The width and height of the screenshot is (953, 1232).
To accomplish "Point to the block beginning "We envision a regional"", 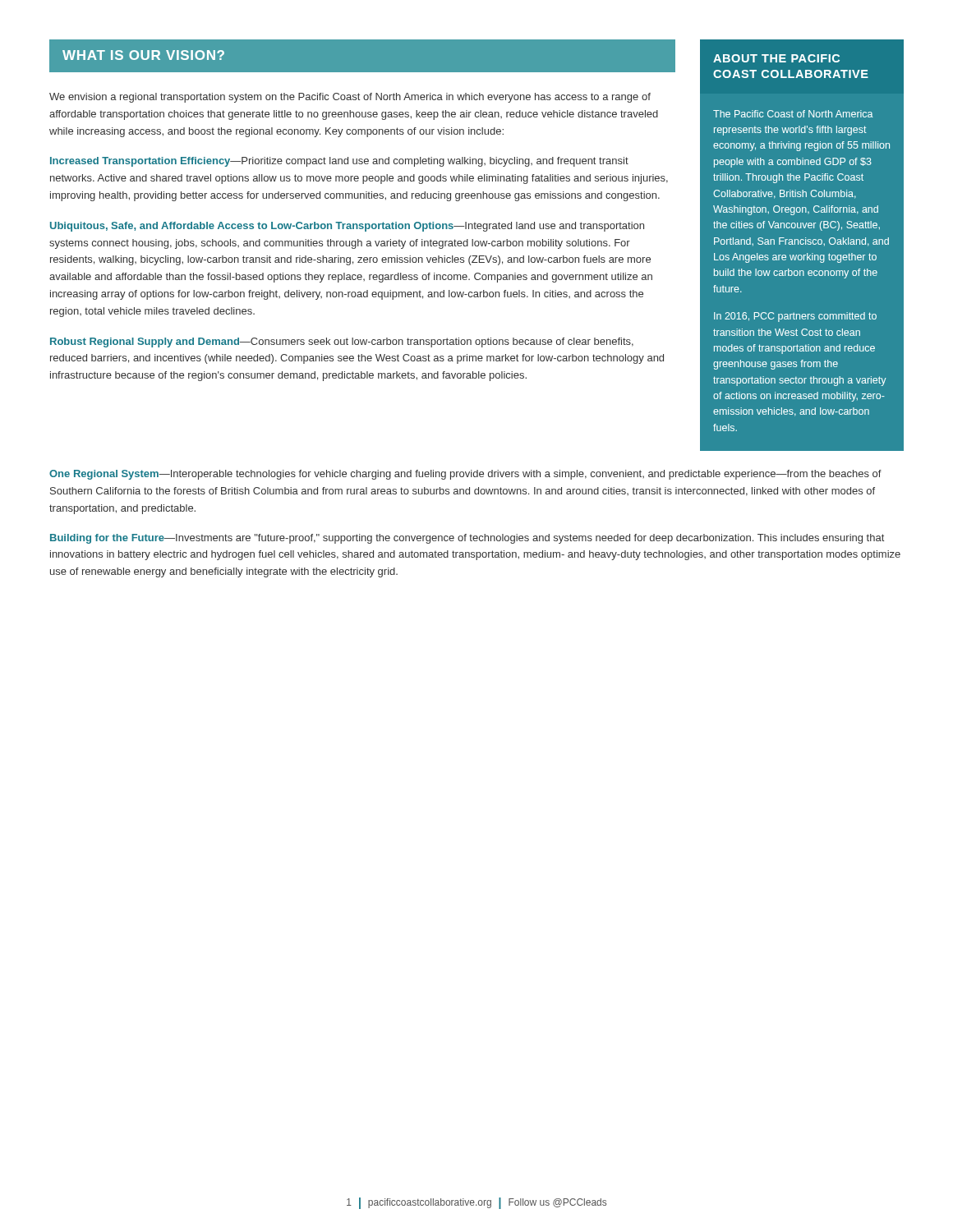I will (x=354, y=114).
